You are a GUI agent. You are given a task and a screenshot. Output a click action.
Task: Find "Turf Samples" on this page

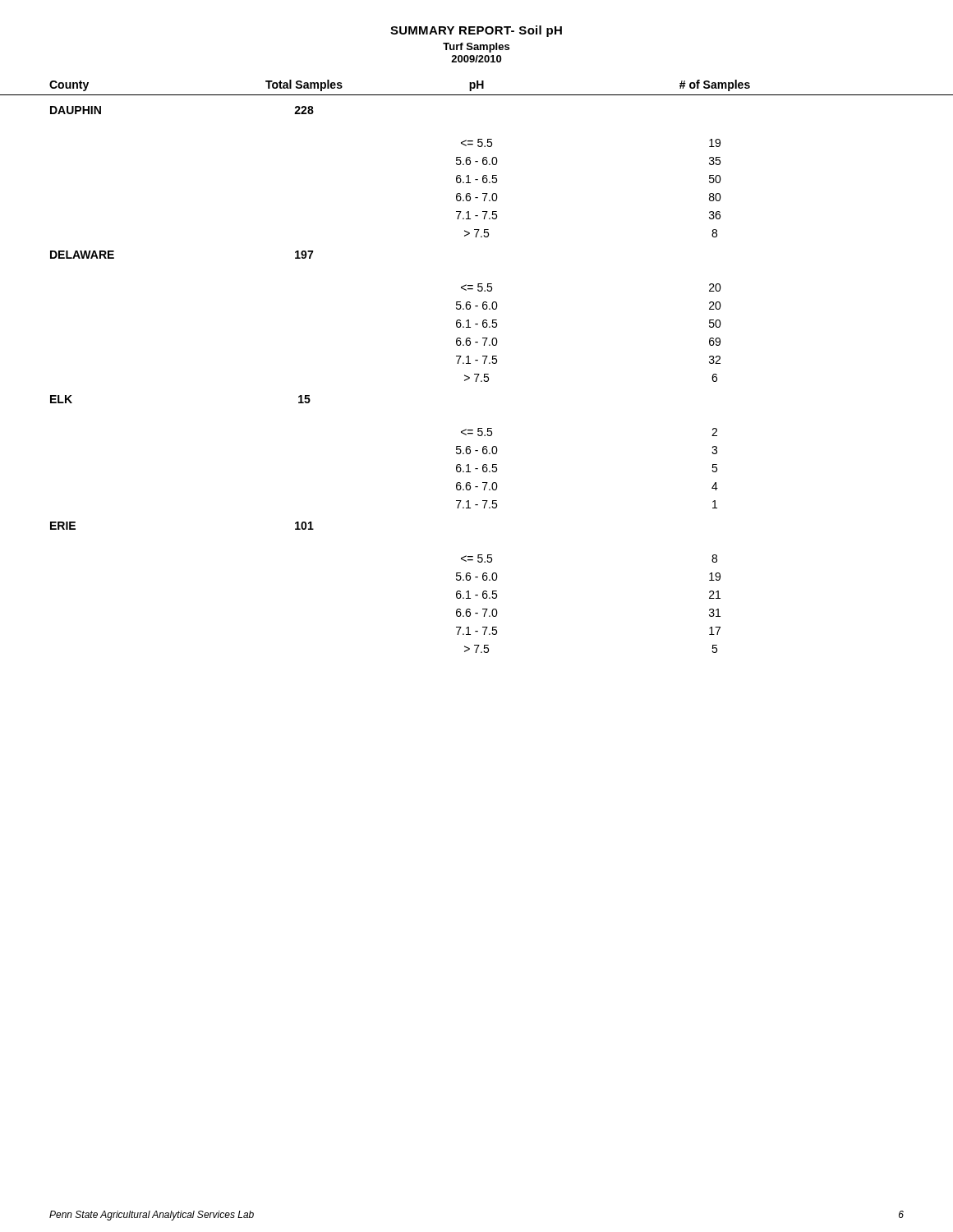click(x=476, y=46)
